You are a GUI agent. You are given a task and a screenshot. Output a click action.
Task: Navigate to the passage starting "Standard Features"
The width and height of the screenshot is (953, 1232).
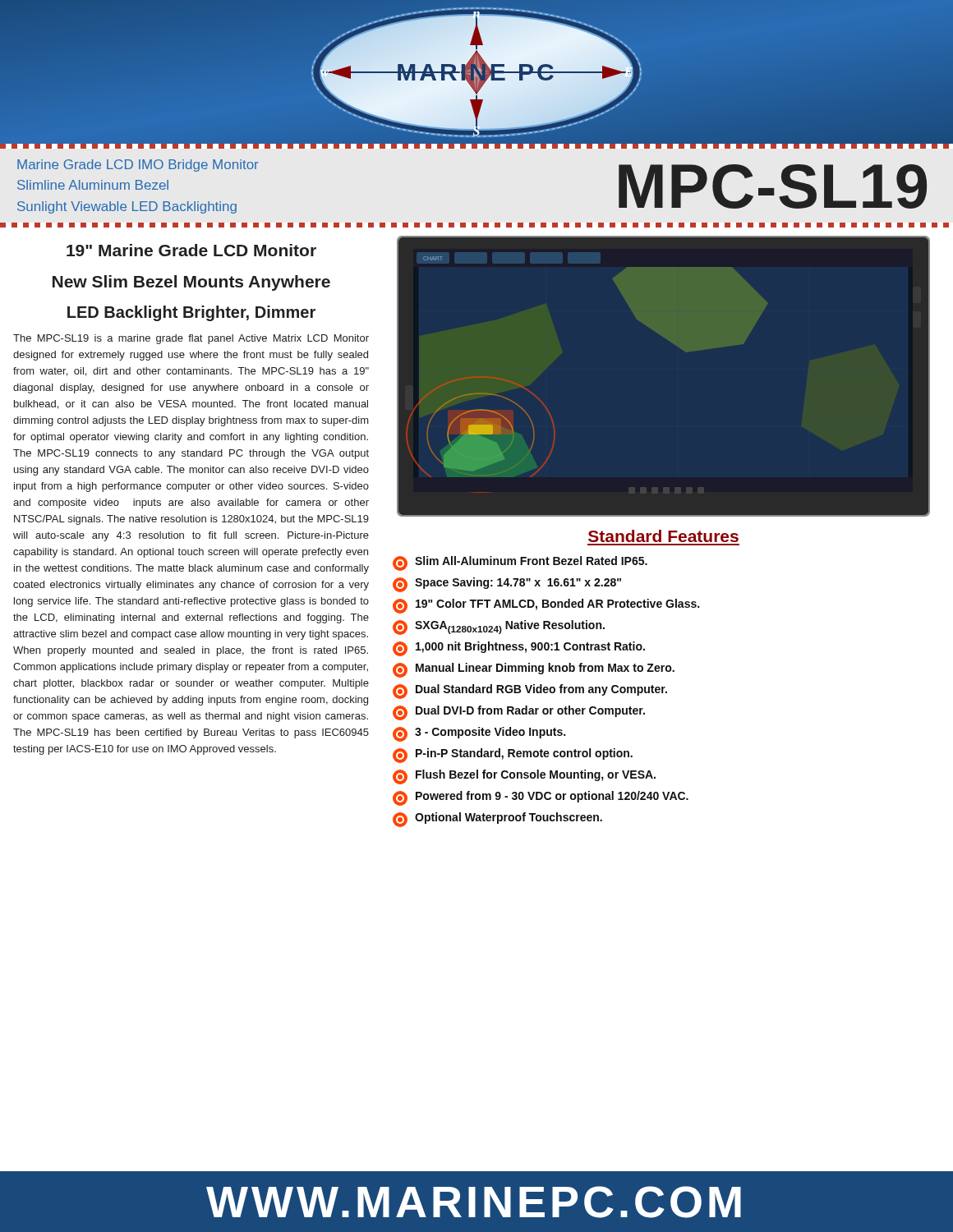[x=663, y=536]
